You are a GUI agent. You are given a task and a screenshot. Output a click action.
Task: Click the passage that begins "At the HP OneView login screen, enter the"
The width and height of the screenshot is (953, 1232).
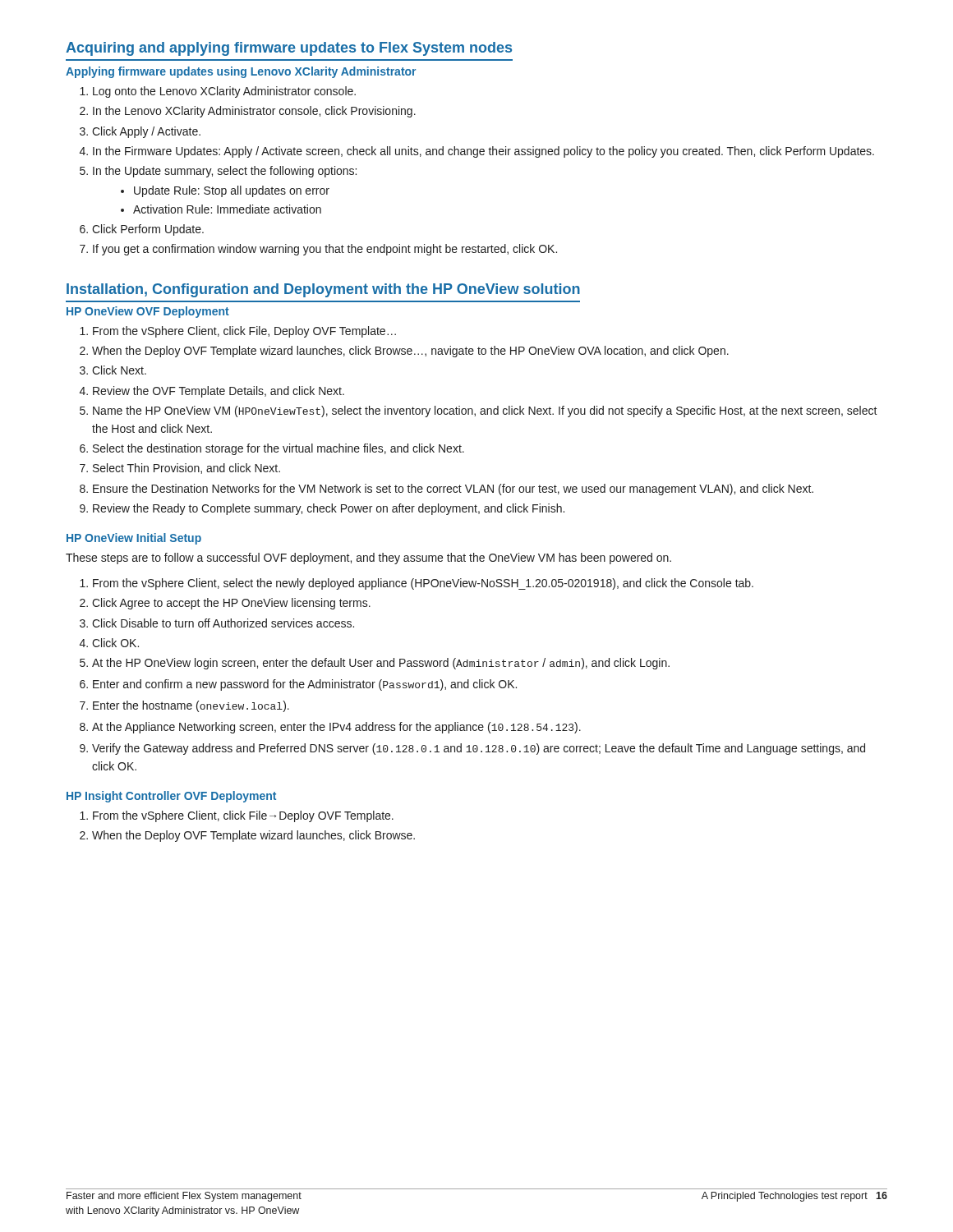476,664
